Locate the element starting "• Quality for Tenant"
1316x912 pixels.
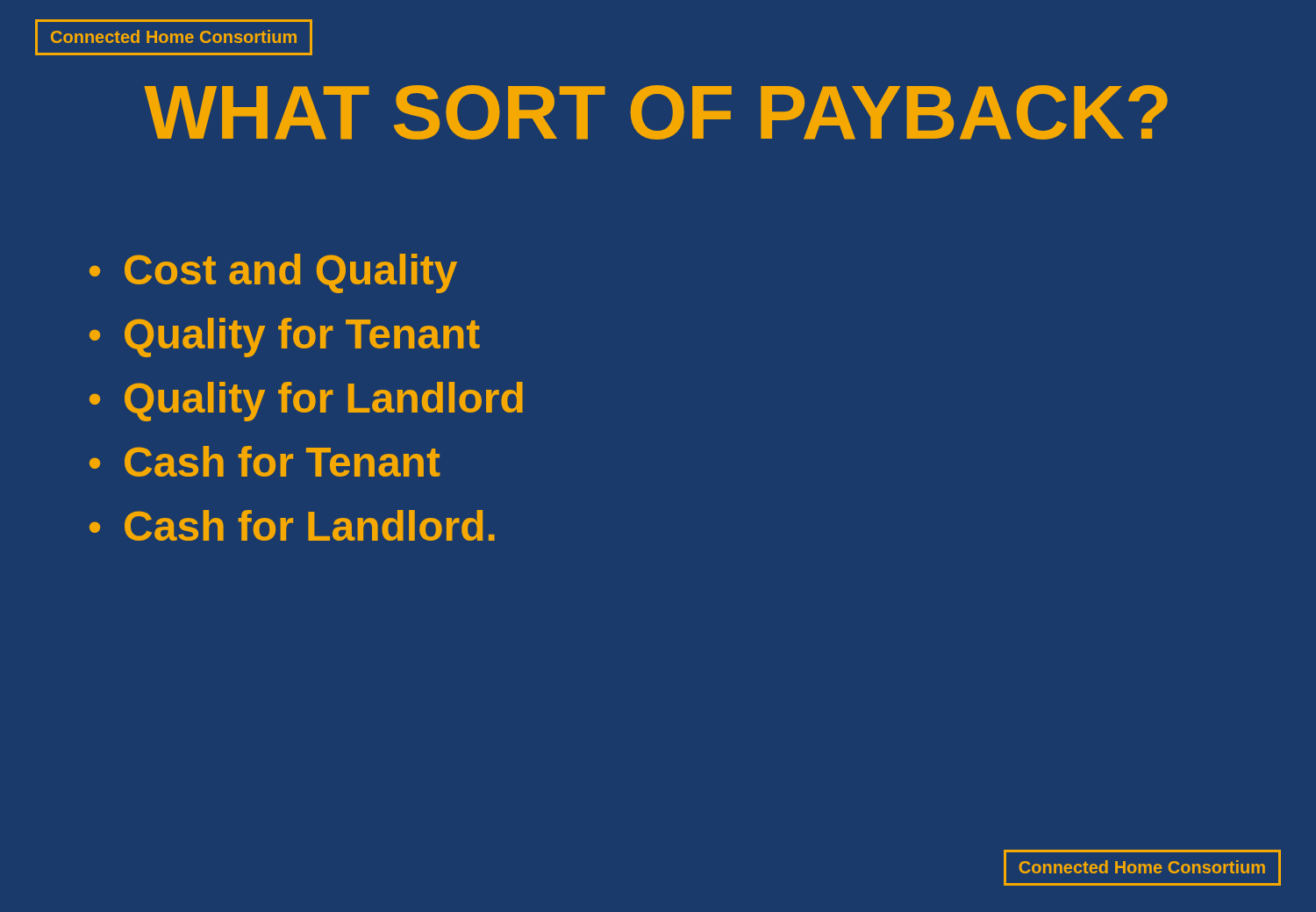(284, 334)
